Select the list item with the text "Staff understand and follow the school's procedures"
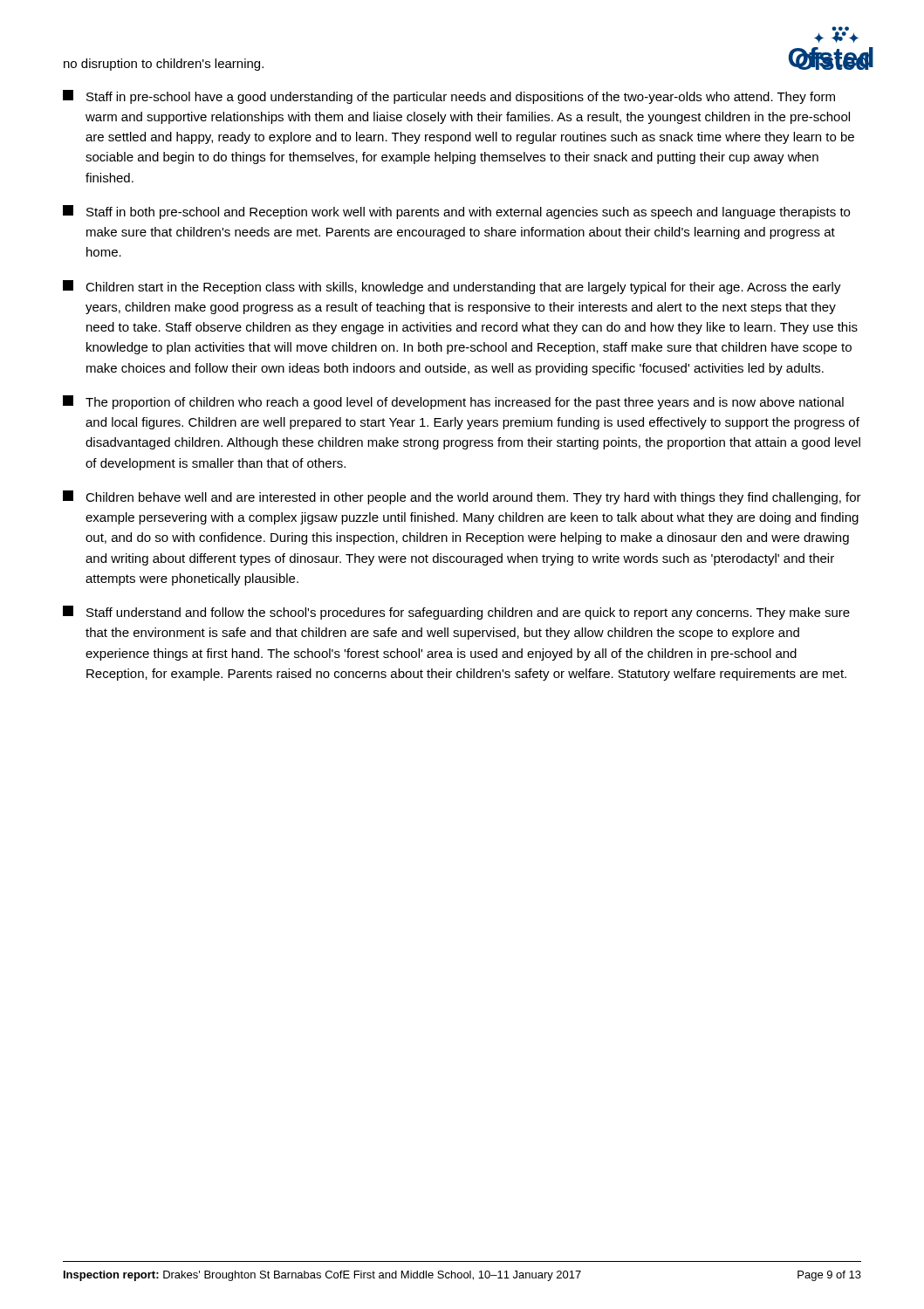This screenshot has width=924, height=1309. (x=462, y=643)
